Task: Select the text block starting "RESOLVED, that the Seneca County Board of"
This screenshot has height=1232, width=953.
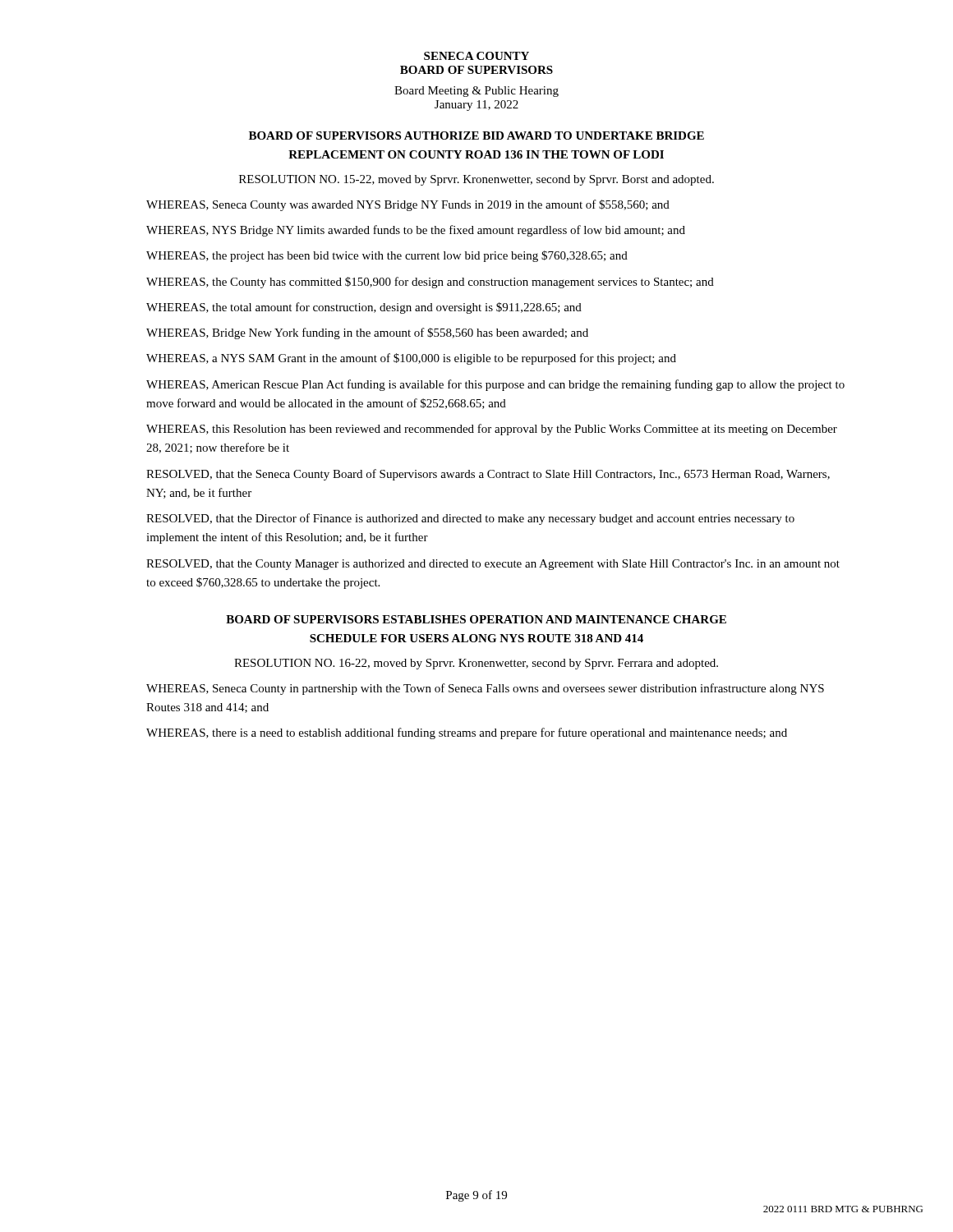Action: (488, 483)
